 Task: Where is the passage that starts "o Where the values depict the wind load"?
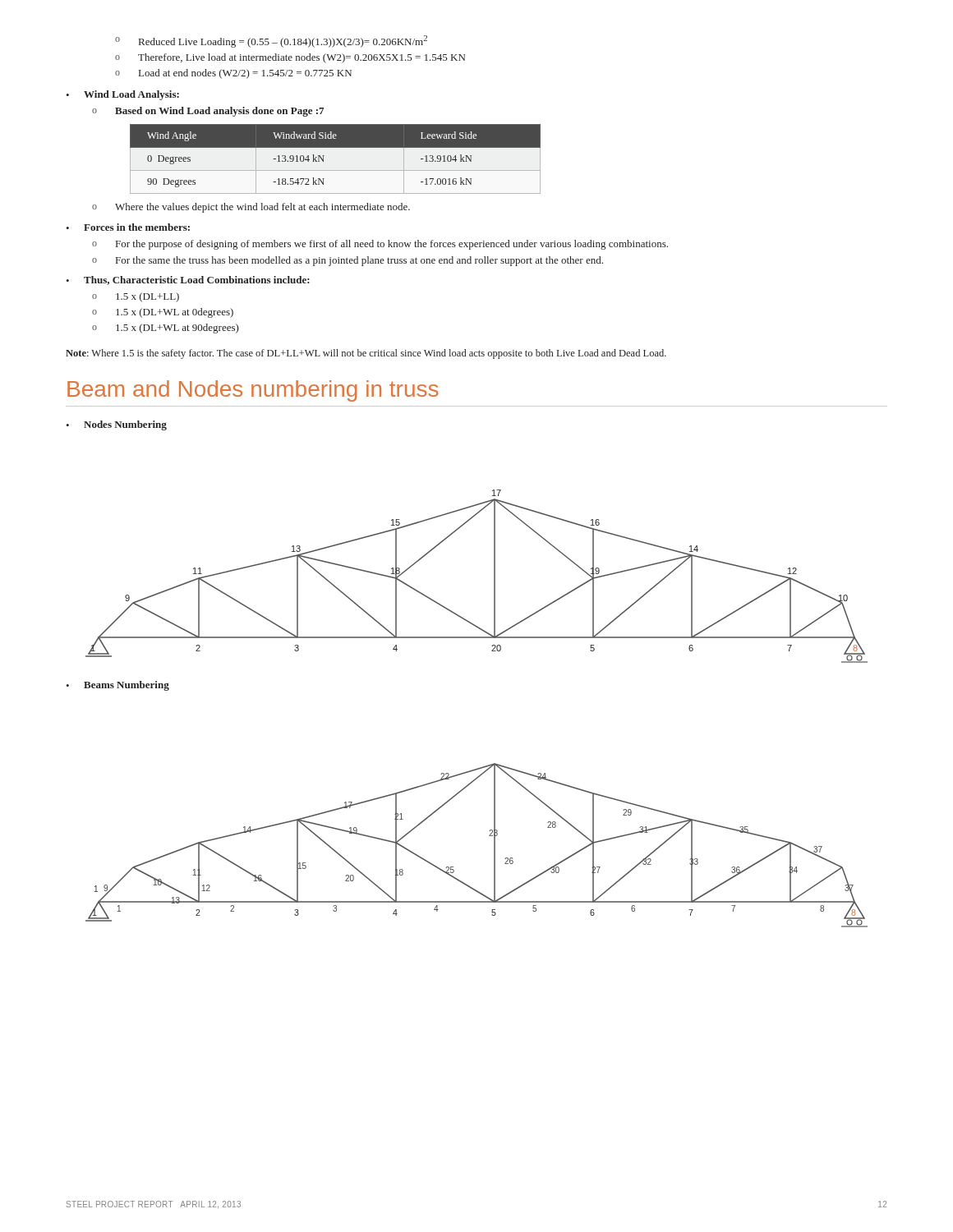[251, 207]
